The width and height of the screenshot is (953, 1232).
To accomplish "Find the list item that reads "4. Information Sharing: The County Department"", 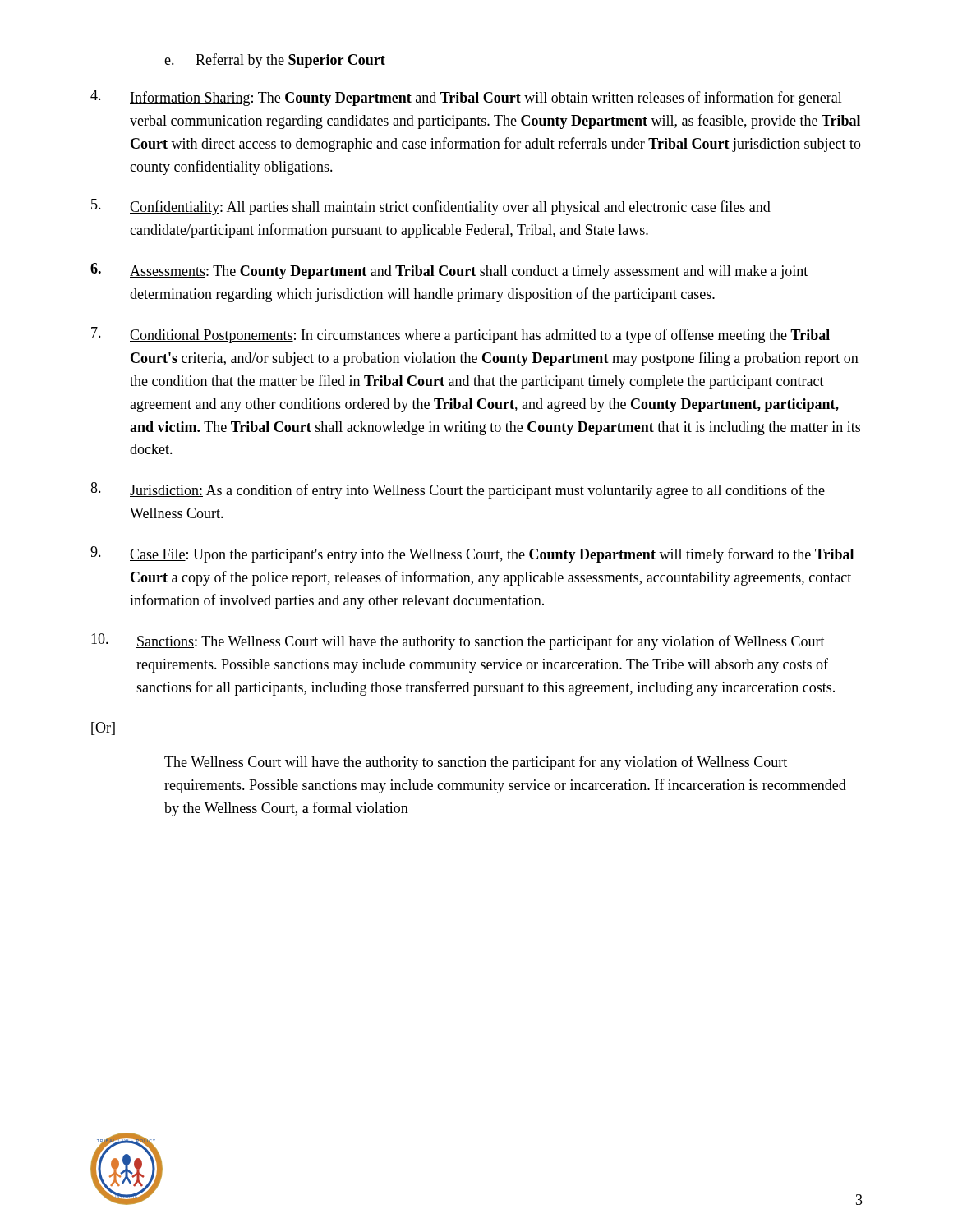I will tap(476, 133).
